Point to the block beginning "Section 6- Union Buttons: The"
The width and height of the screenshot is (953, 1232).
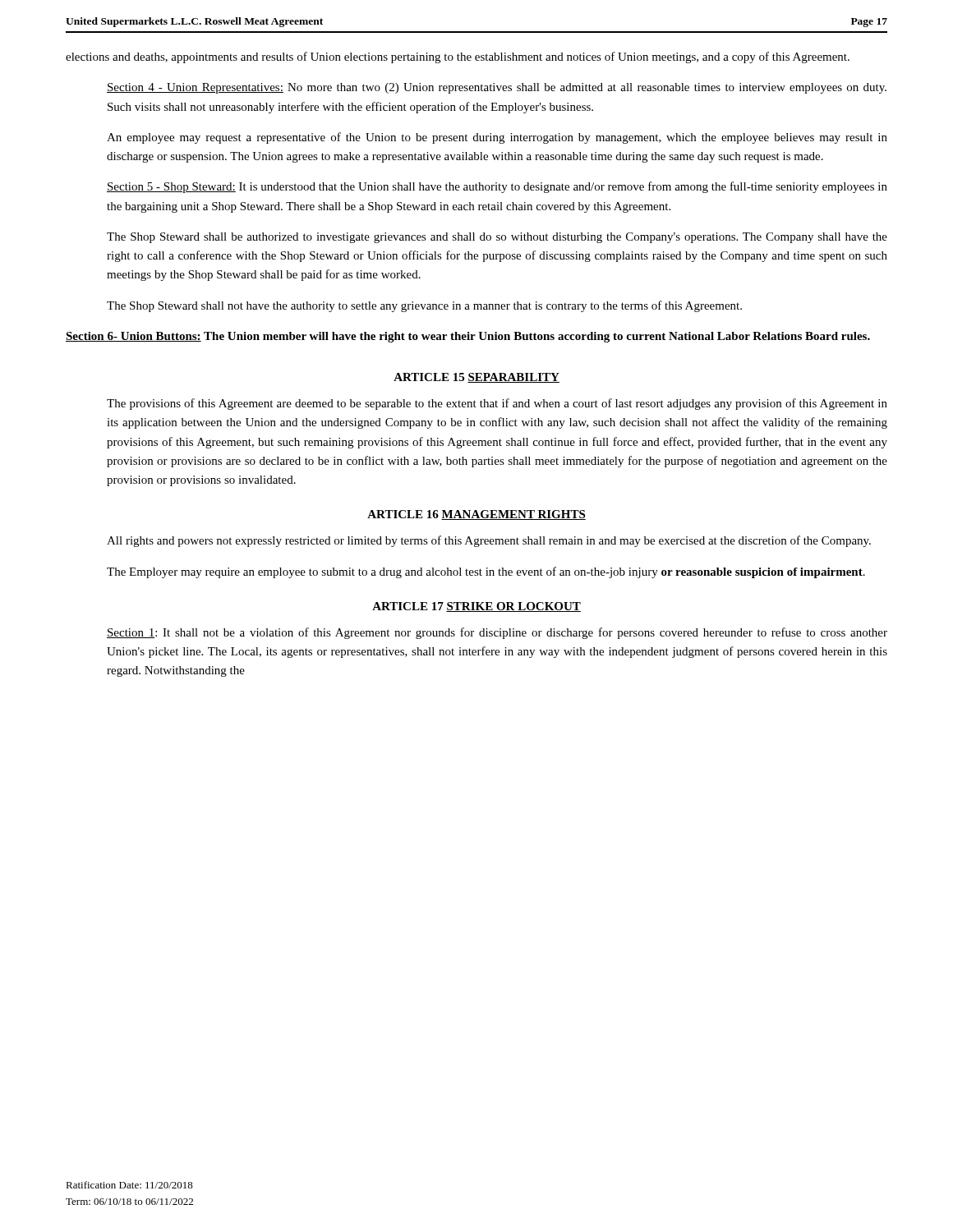click(468, 336)
